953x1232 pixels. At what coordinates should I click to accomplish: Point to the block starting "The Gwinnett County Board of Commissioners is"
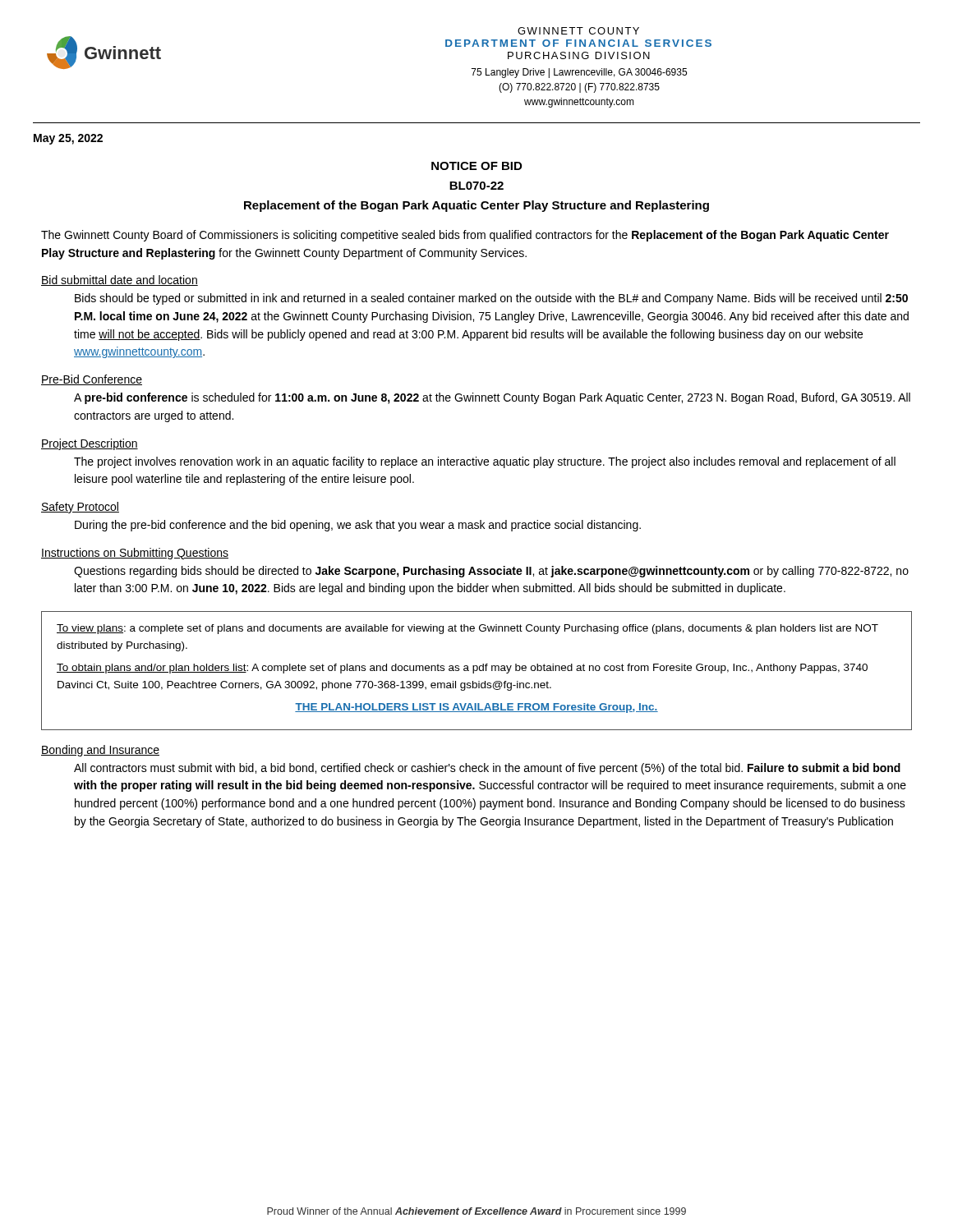coord(465,244)
